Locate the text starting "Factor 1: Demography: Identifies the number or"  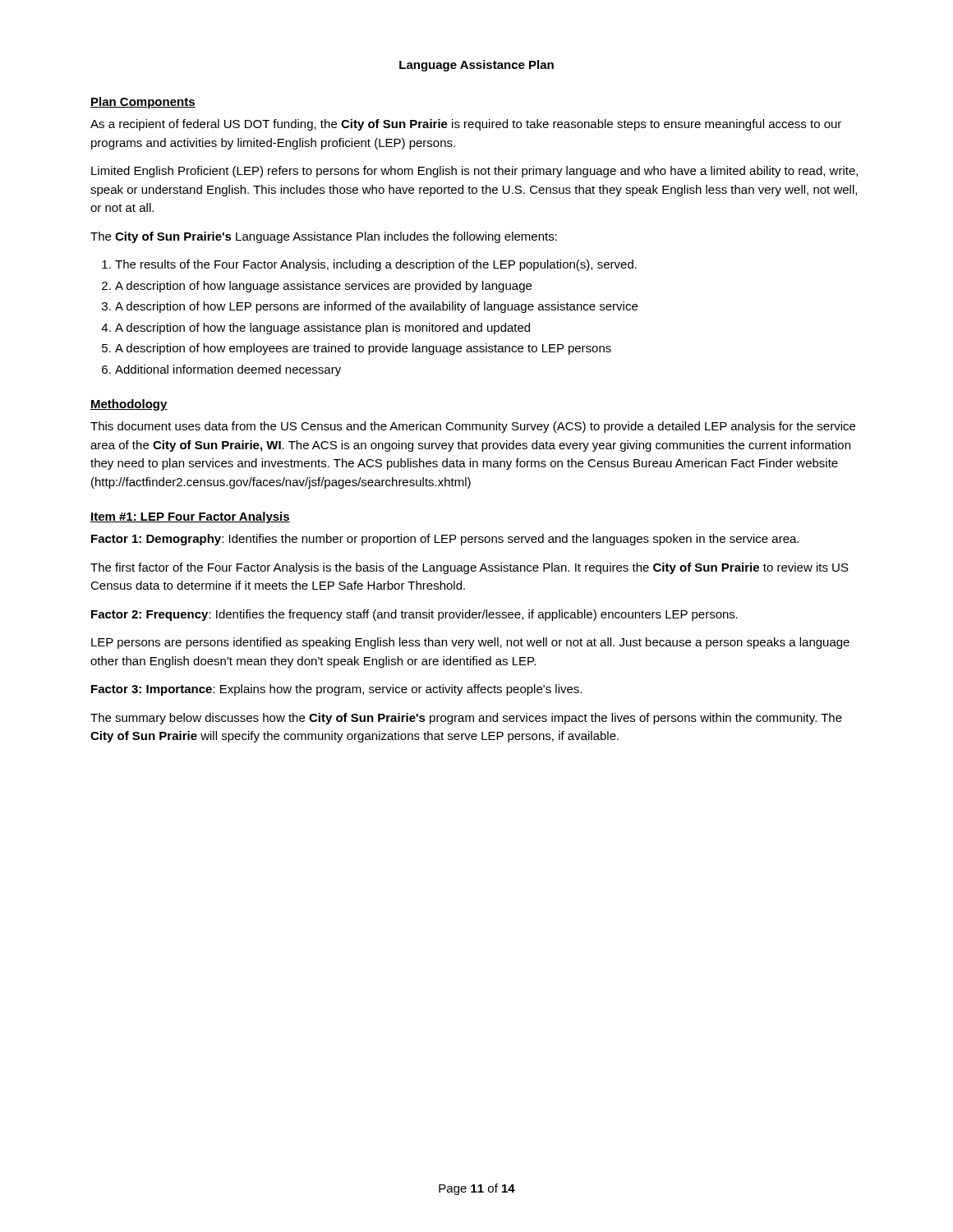(445, 538)
